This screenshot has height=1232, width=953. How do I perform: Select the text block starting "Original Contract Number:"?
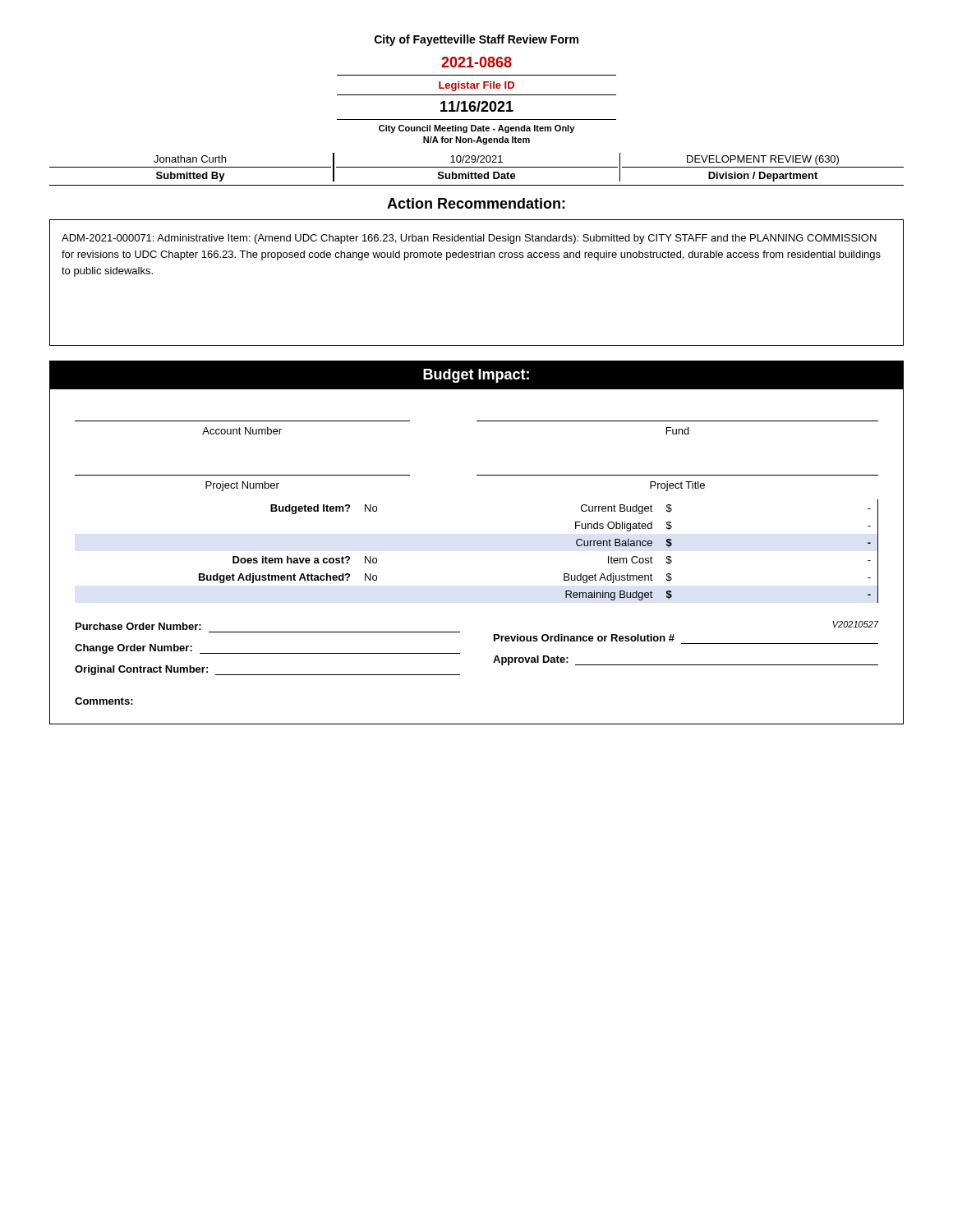[267, 669]
